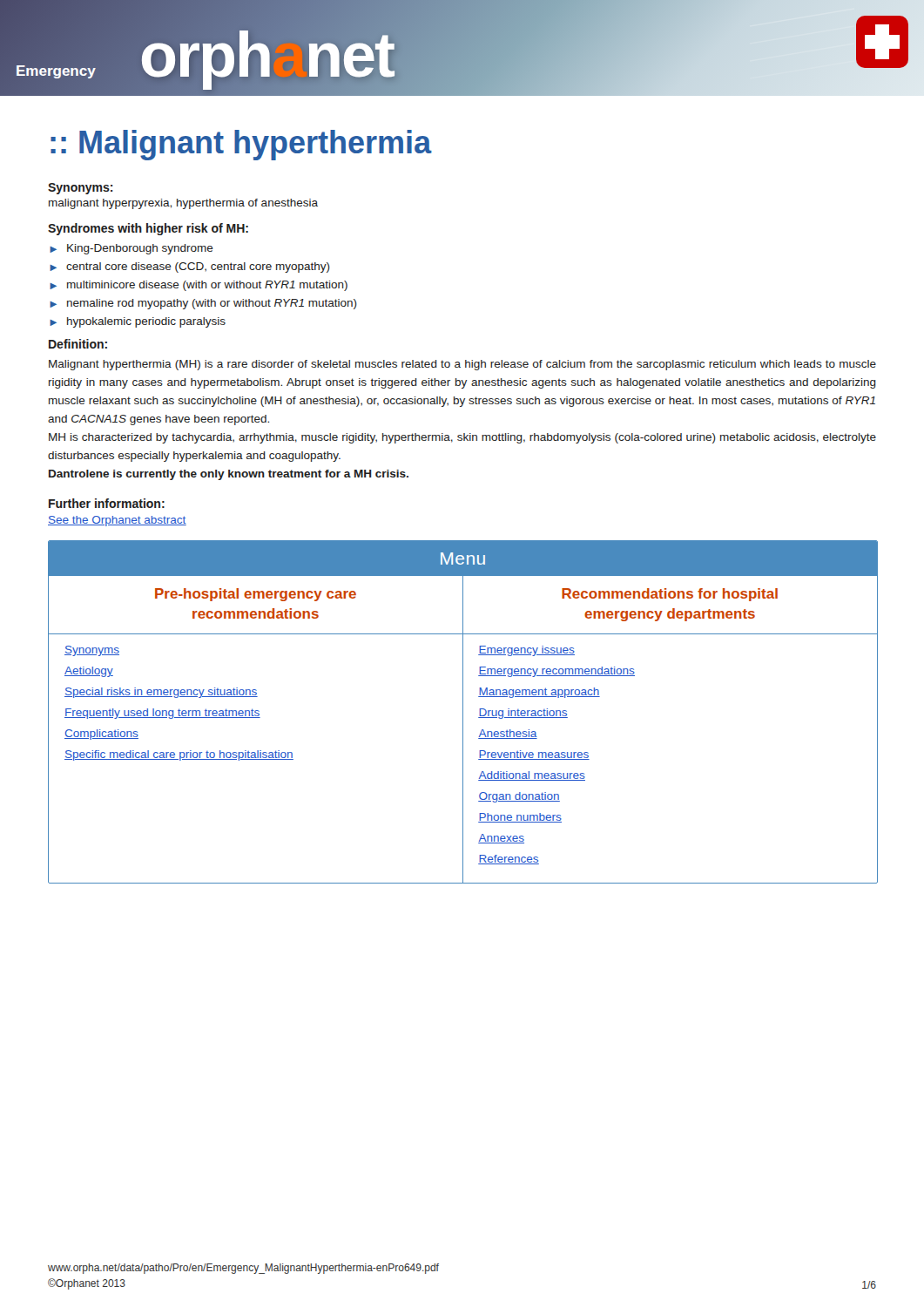
Task: Find the list item containing "► King-Denborough syndrome"
Action: [131, 248]
